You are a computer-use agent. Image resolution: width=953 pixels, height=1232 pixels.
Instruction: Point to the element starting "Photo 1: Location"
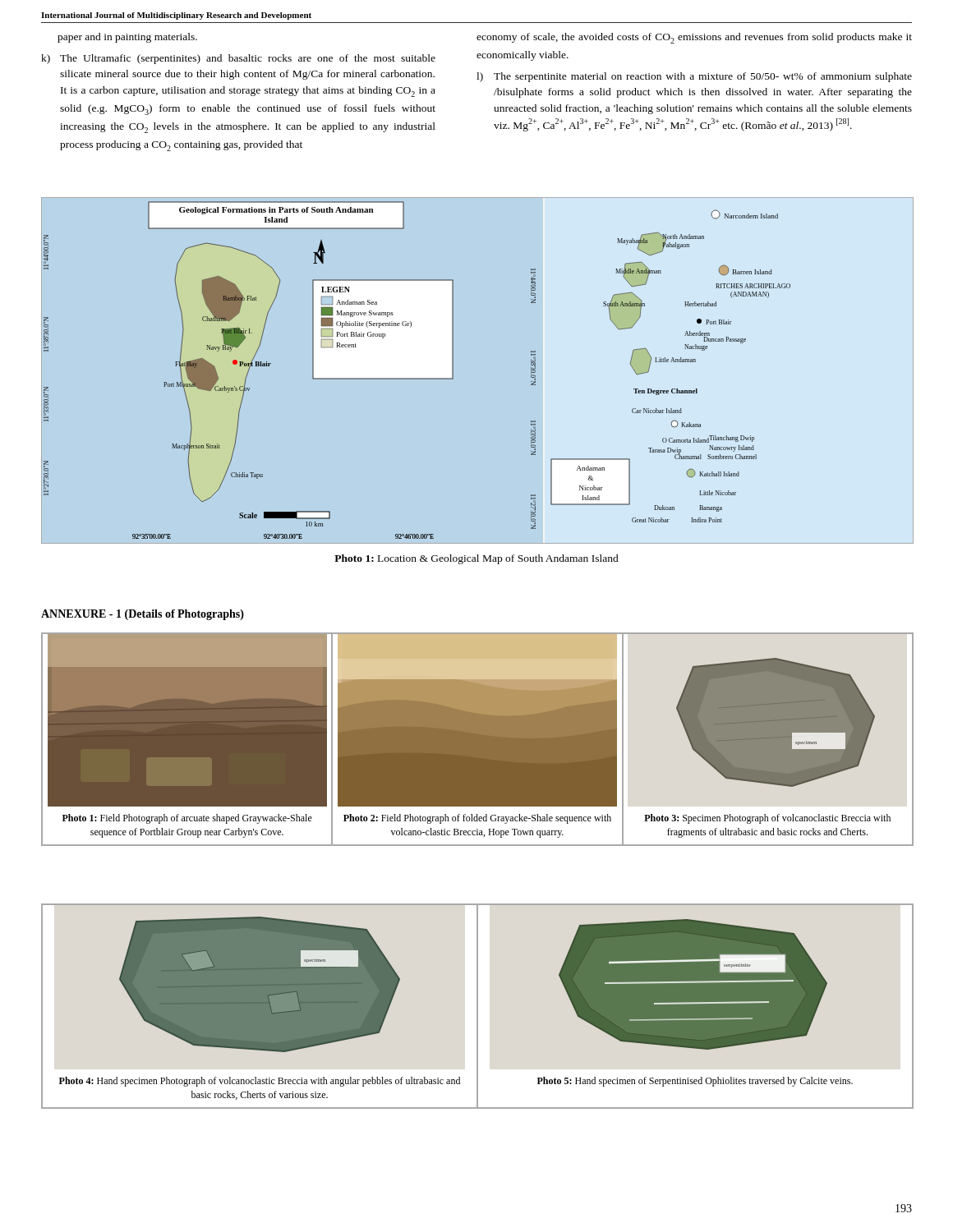[476, 558]
